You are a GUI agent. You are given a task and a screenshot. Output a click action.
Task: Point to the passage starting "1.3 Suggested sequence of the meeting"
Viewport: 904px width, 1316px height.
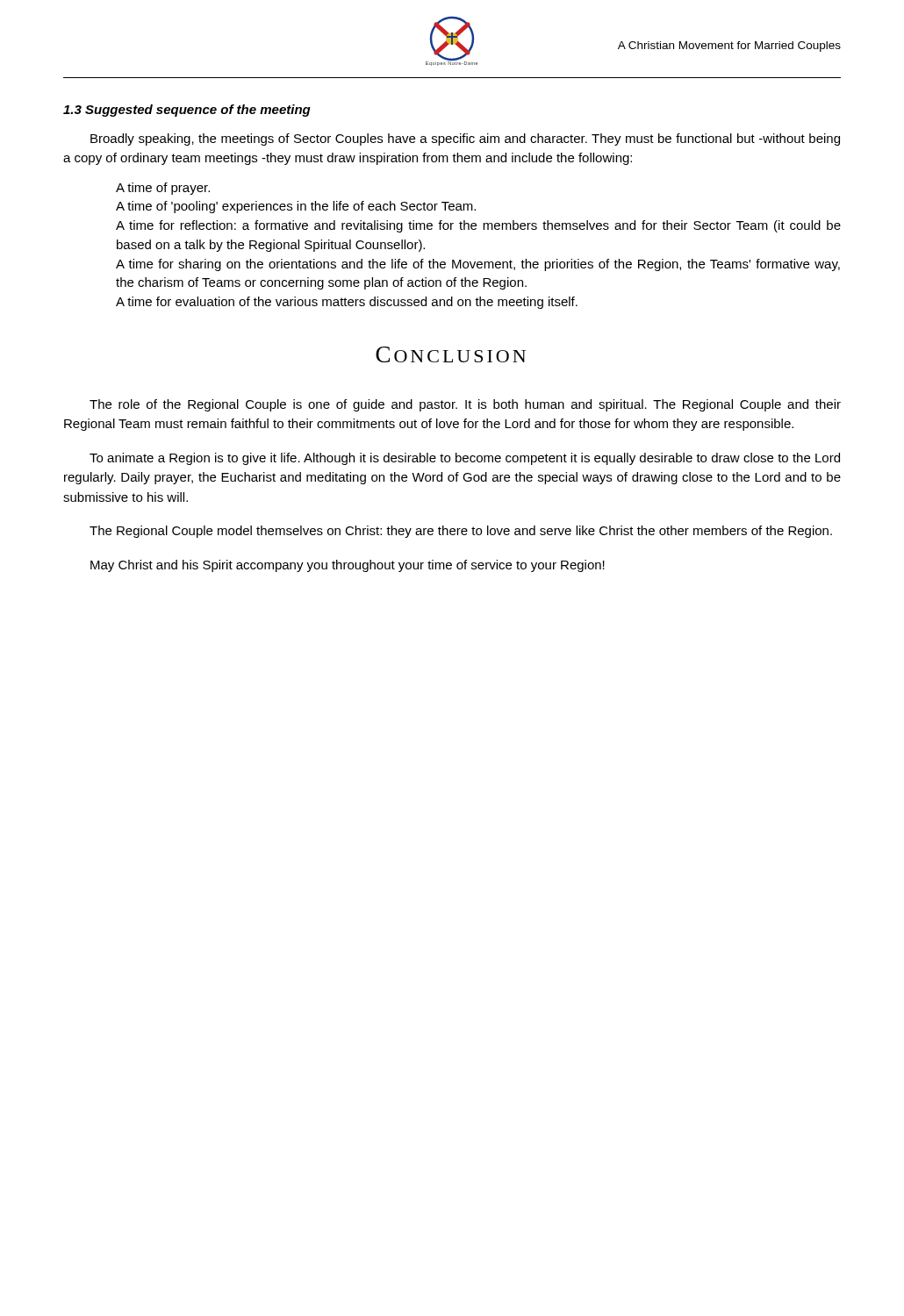pos(187,109)
